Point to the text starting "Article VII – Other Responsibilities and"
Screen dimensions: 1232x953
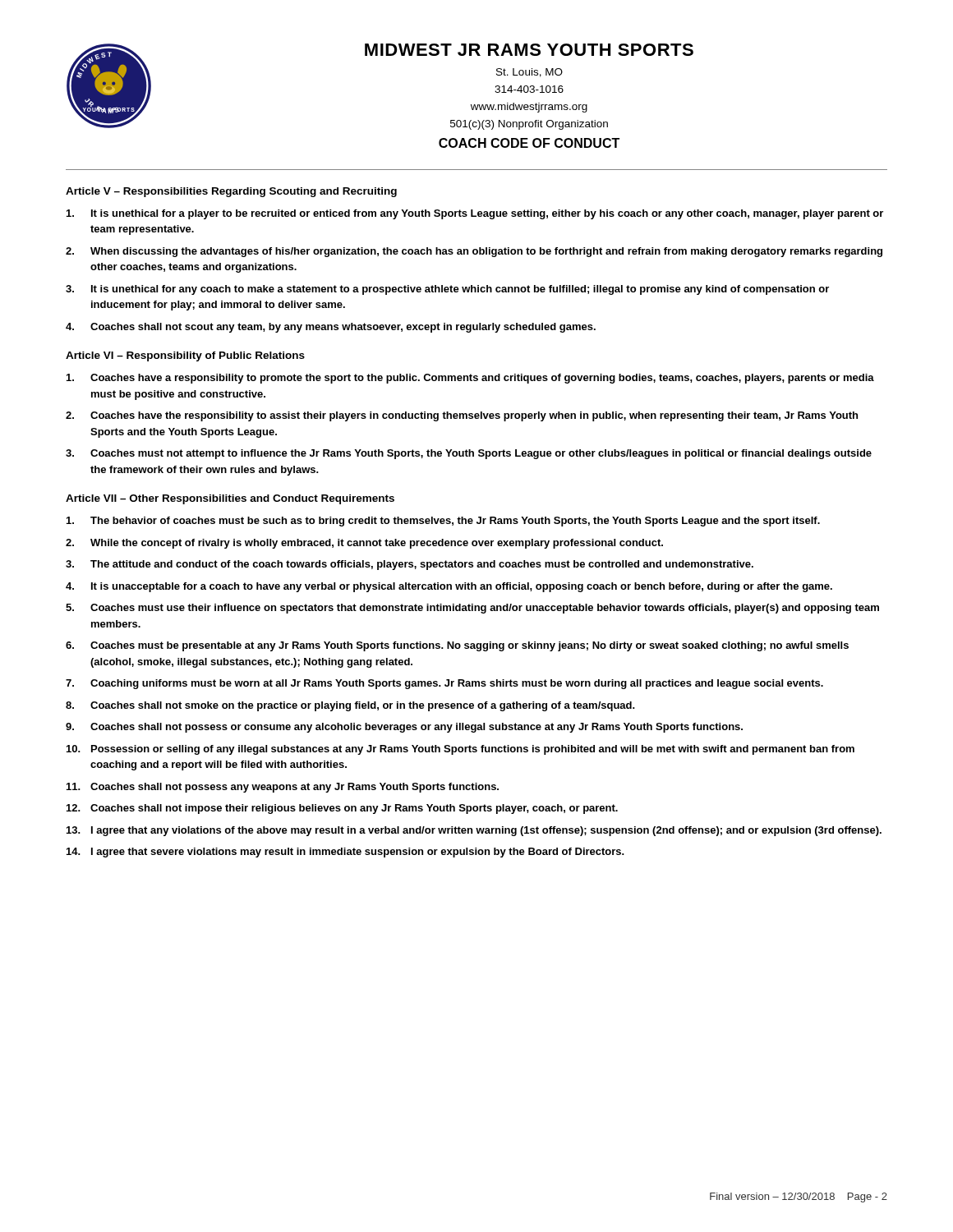tap(230, 498)
